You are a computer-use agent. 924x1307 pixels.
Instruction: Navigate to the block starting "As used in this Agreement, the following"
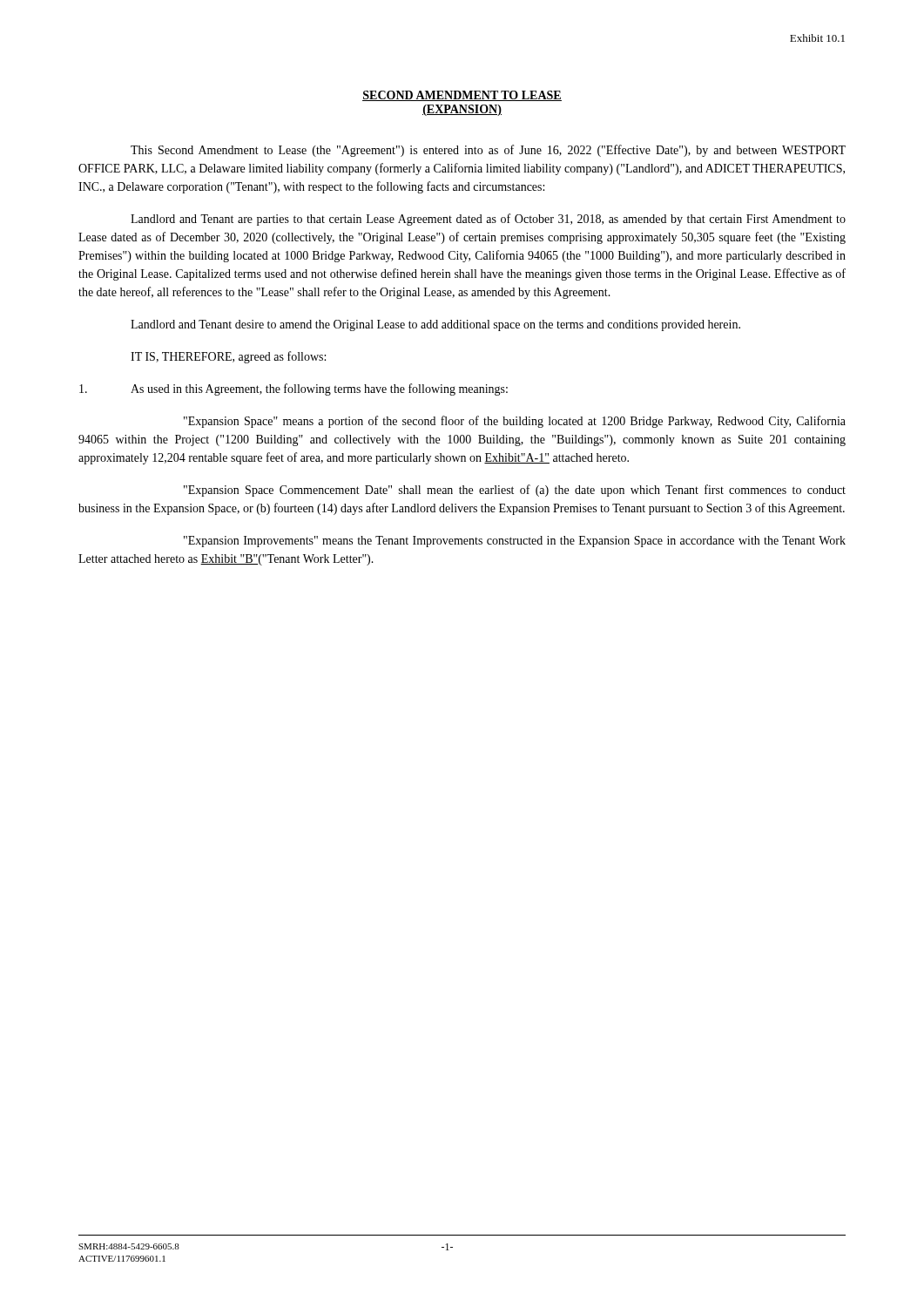(x=293, y=389)
